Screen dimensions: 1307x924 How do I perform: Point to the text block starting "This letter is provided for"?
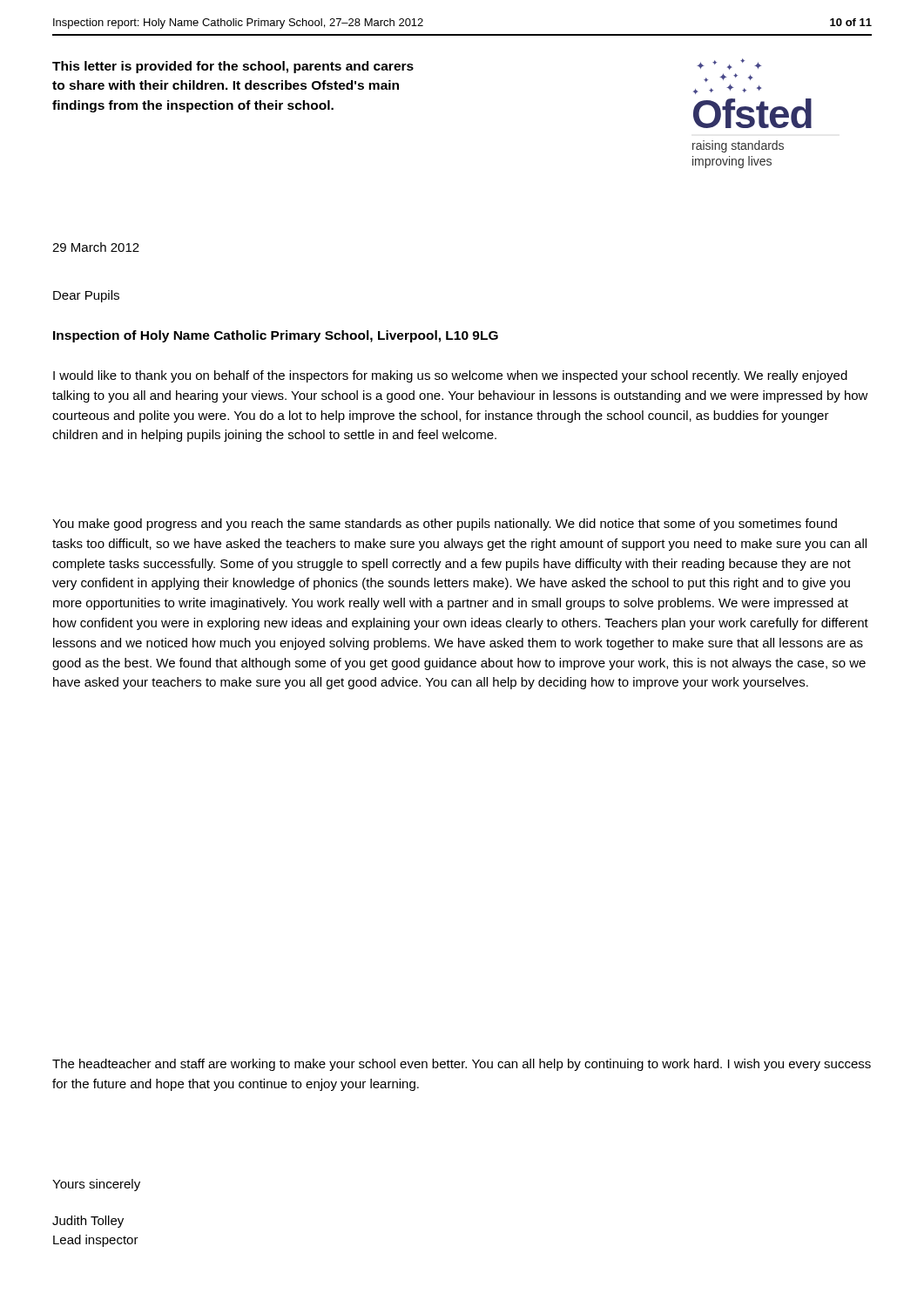[283, 86]
